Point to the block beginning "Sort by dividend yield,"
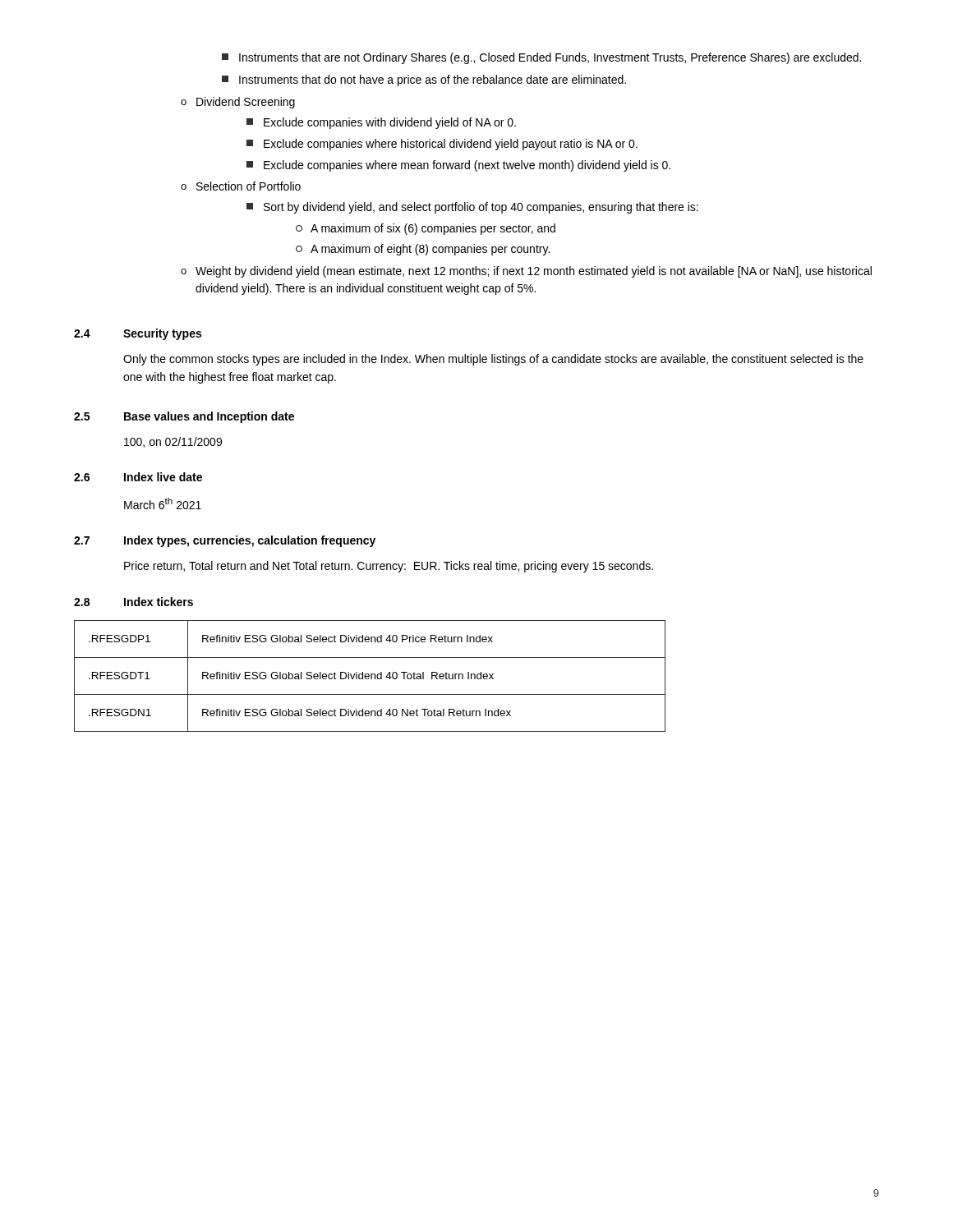This screenshot has width=953, height=1232. 473,207
